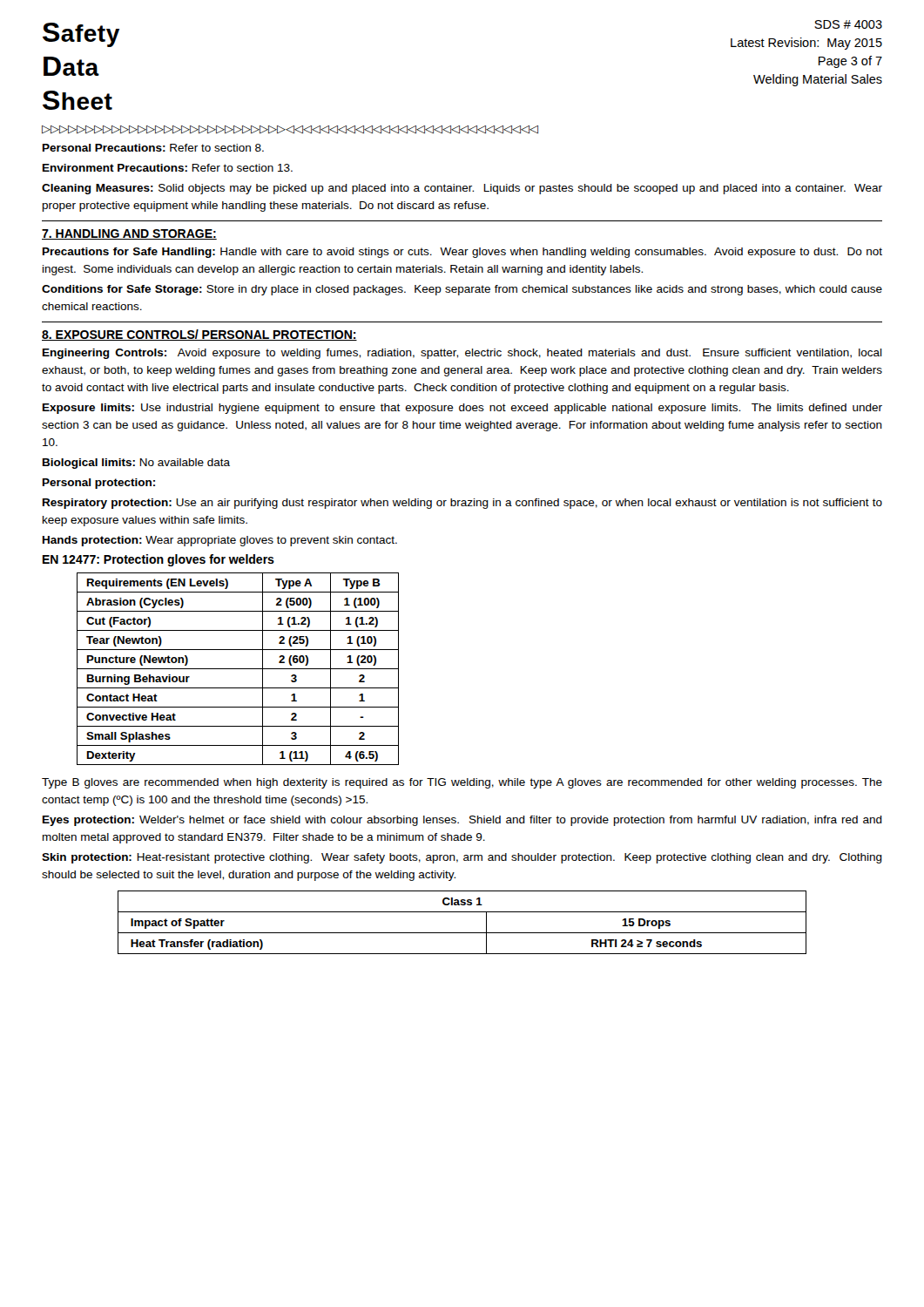Find the passage starting "Cleaning Measures: Solid objects may be picked up"
Screen dimensions: 1307x924
tap(462, 197)
